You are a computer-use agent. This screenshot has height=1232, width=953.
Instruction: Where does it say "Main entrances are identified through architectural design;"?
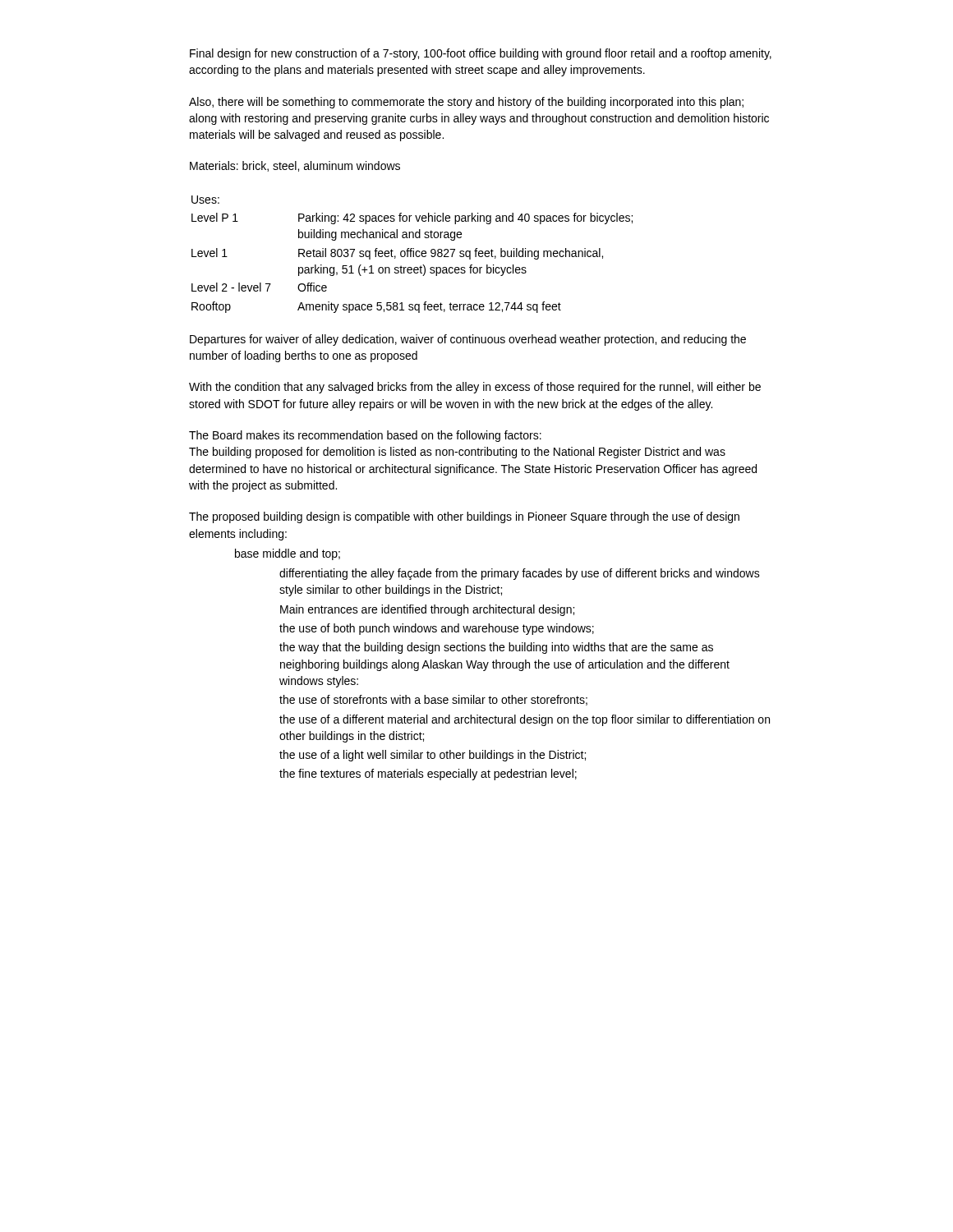coord(427,609)
